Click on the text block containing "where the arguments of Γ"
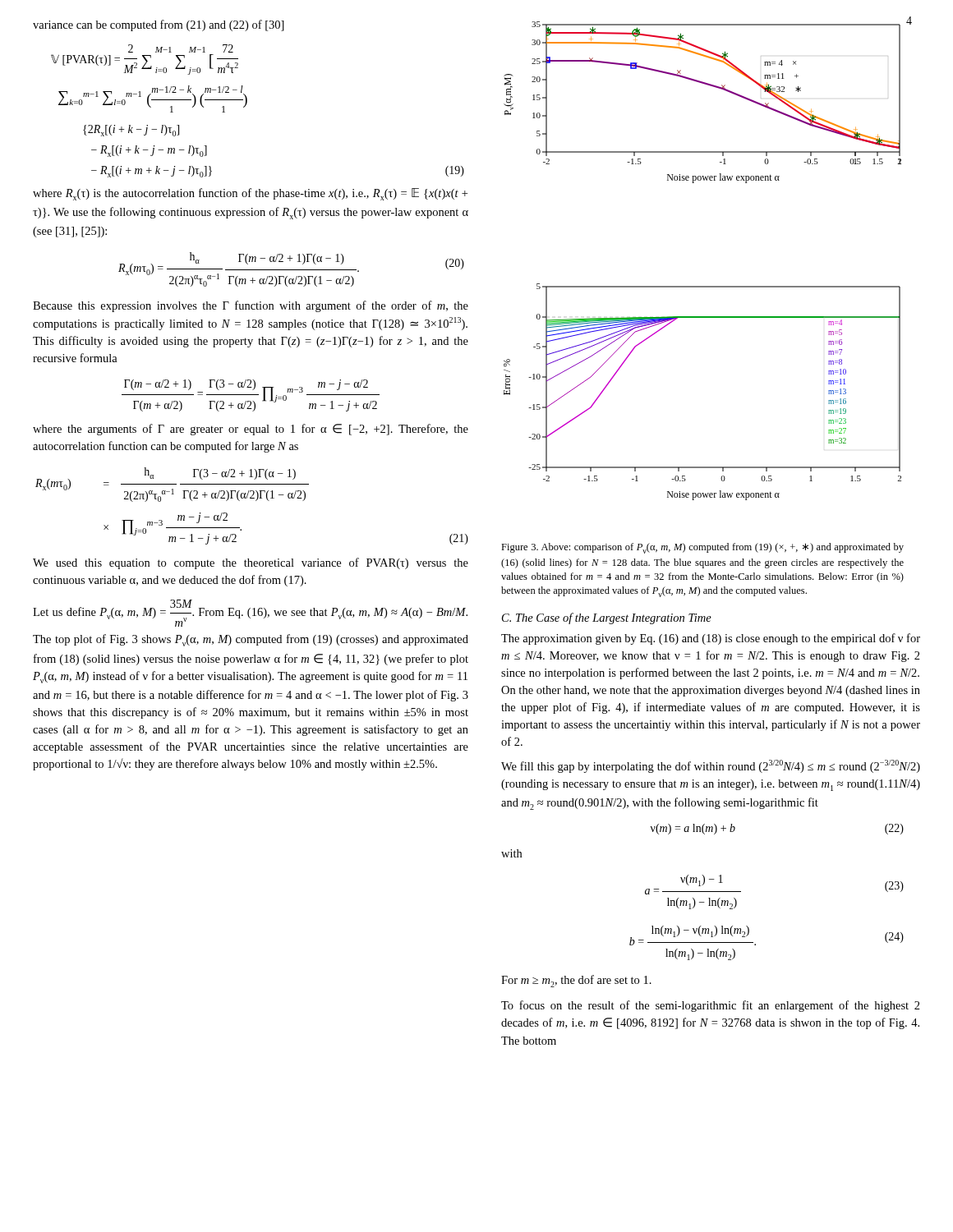The width and height of the screenshot is (953, 1232). click(x=251, y=437)
